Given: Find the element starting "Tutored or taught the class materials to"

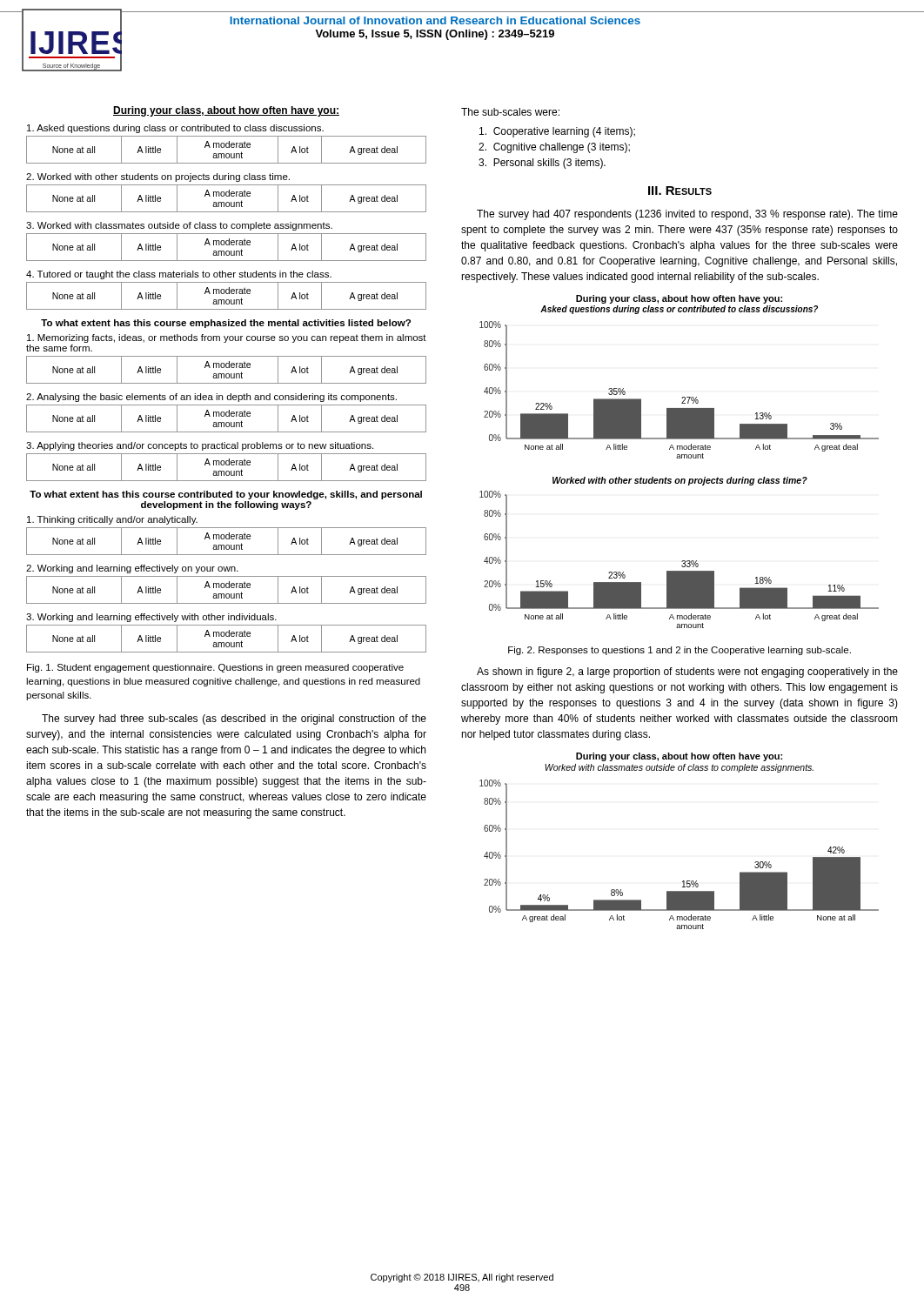Looking at the screenshot, I should click(179, 274).
